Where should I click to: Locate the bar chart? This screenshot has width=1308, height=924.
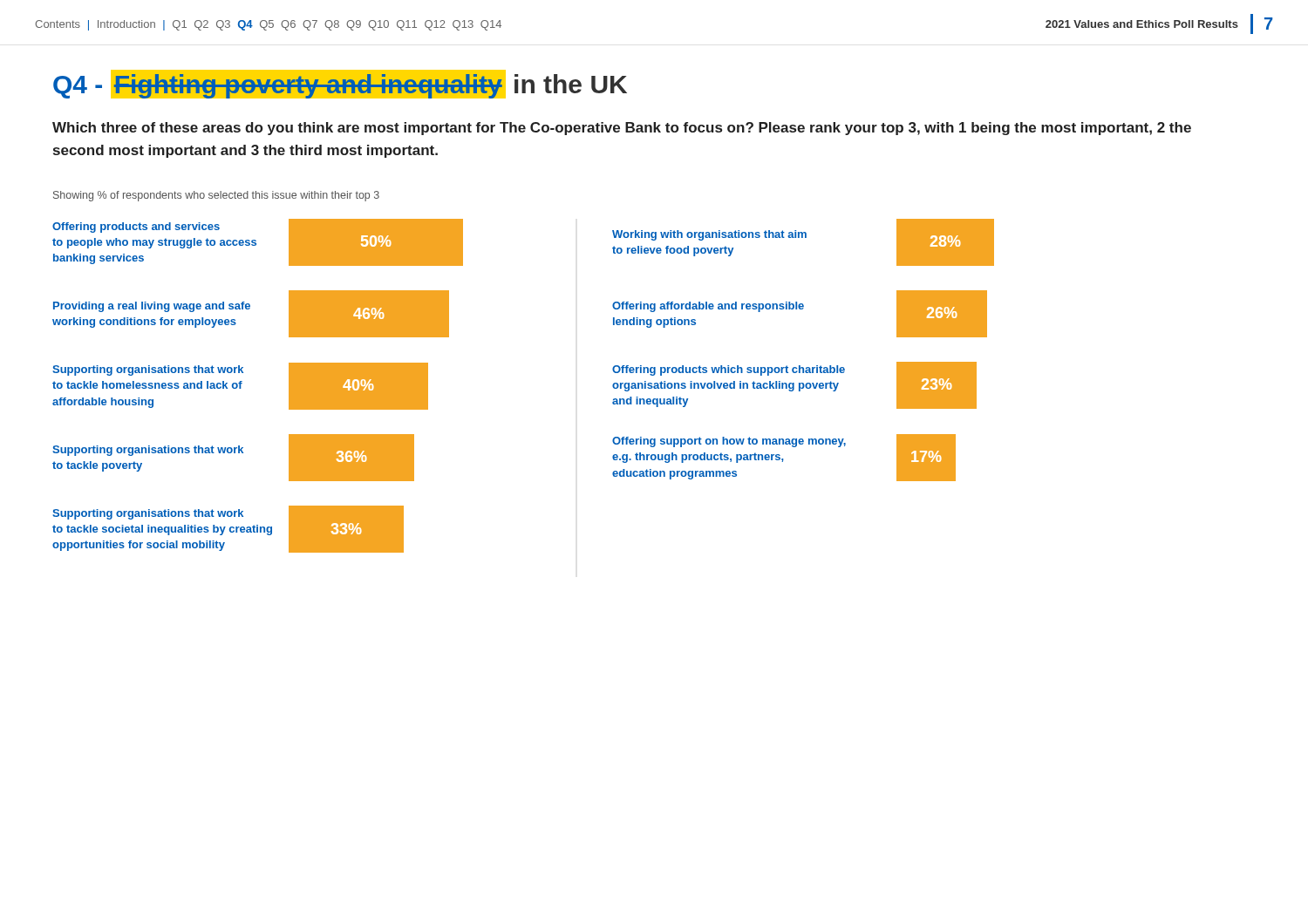click(654, 398)
